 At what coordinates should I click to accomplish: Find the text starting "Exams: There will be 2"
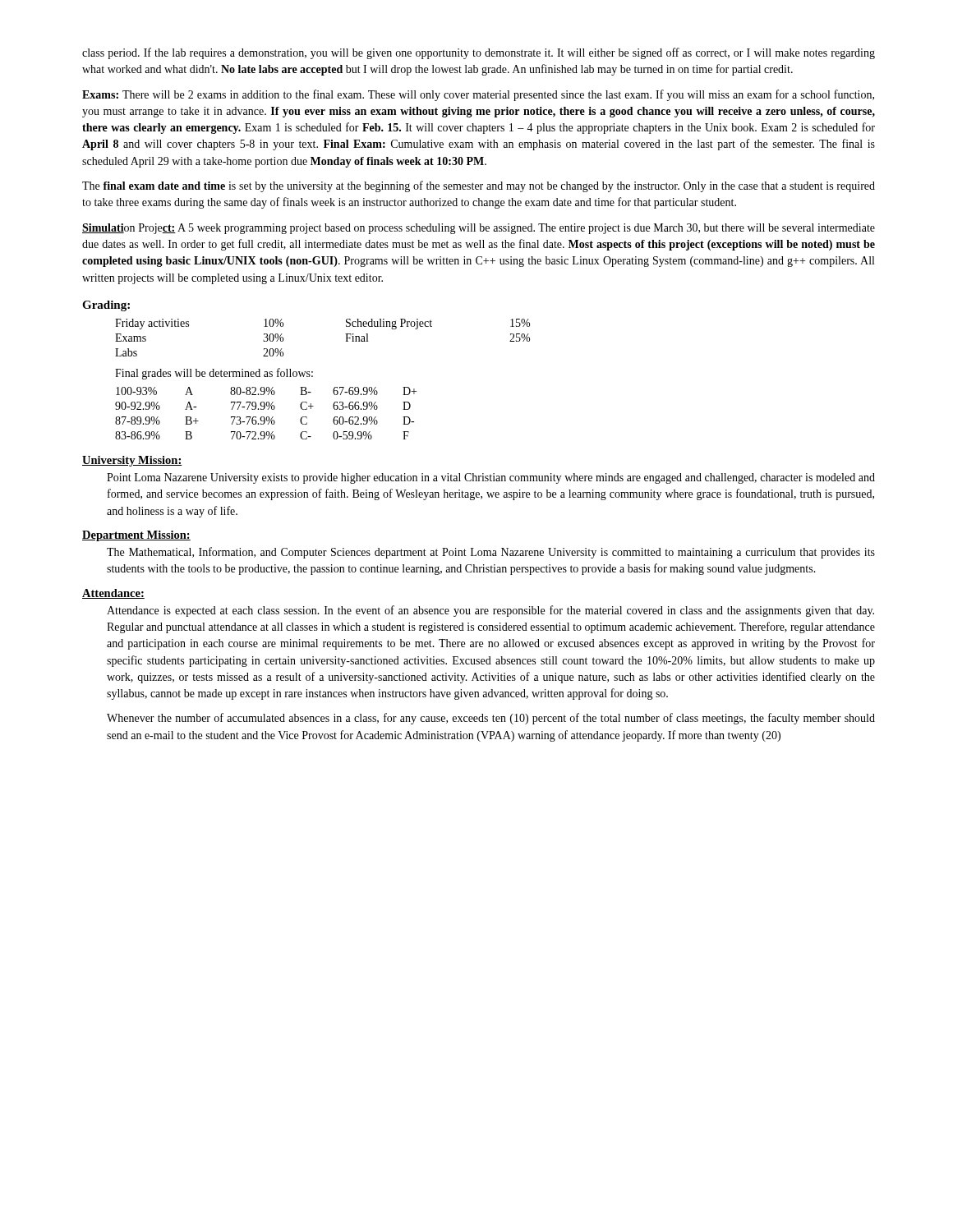pos(479,128)
